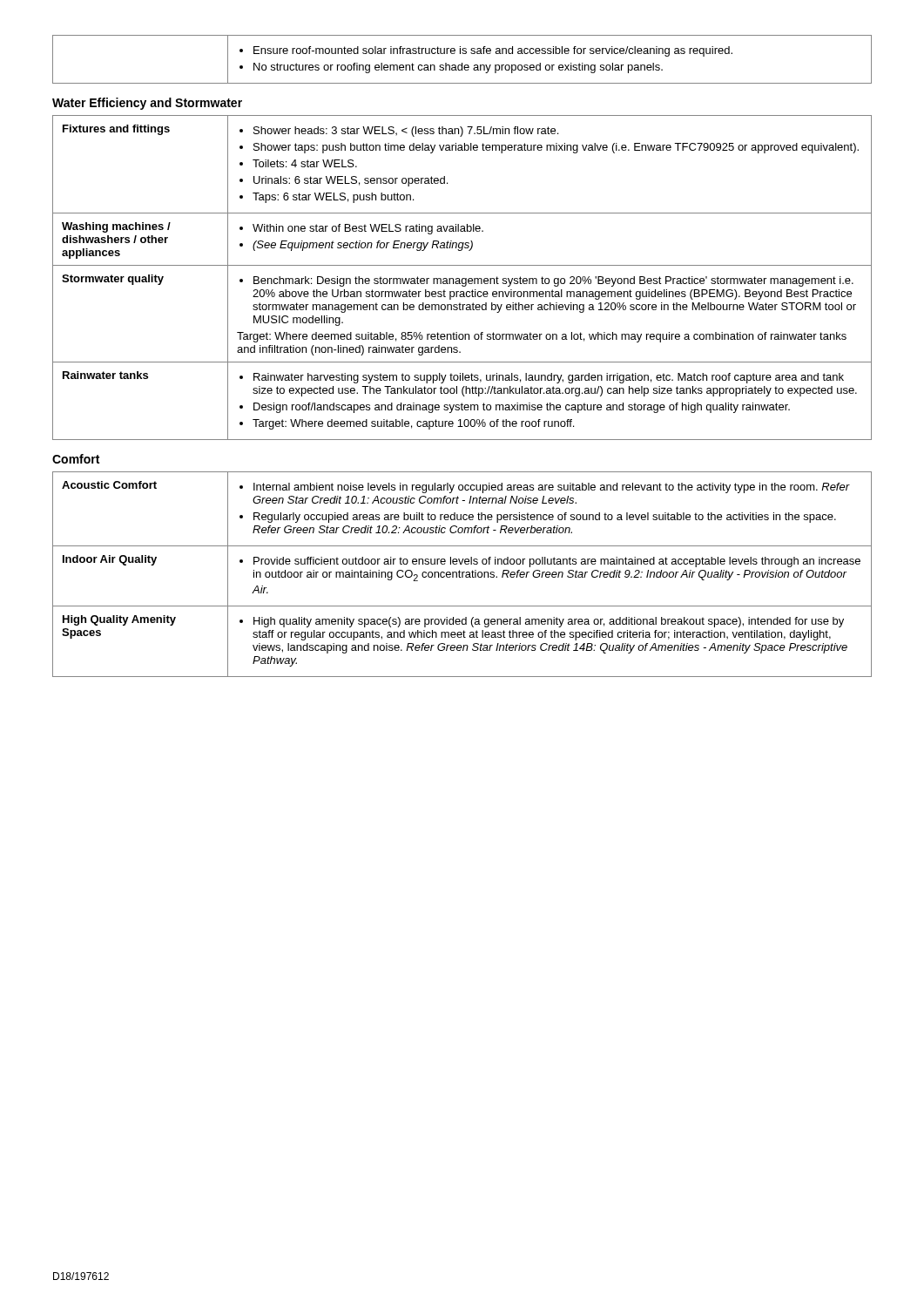The width and height of the screenshot is (924, 1307).
Task: Find the table that mentions "Ensure roof-mounted solar"
Action: point(462,59)
